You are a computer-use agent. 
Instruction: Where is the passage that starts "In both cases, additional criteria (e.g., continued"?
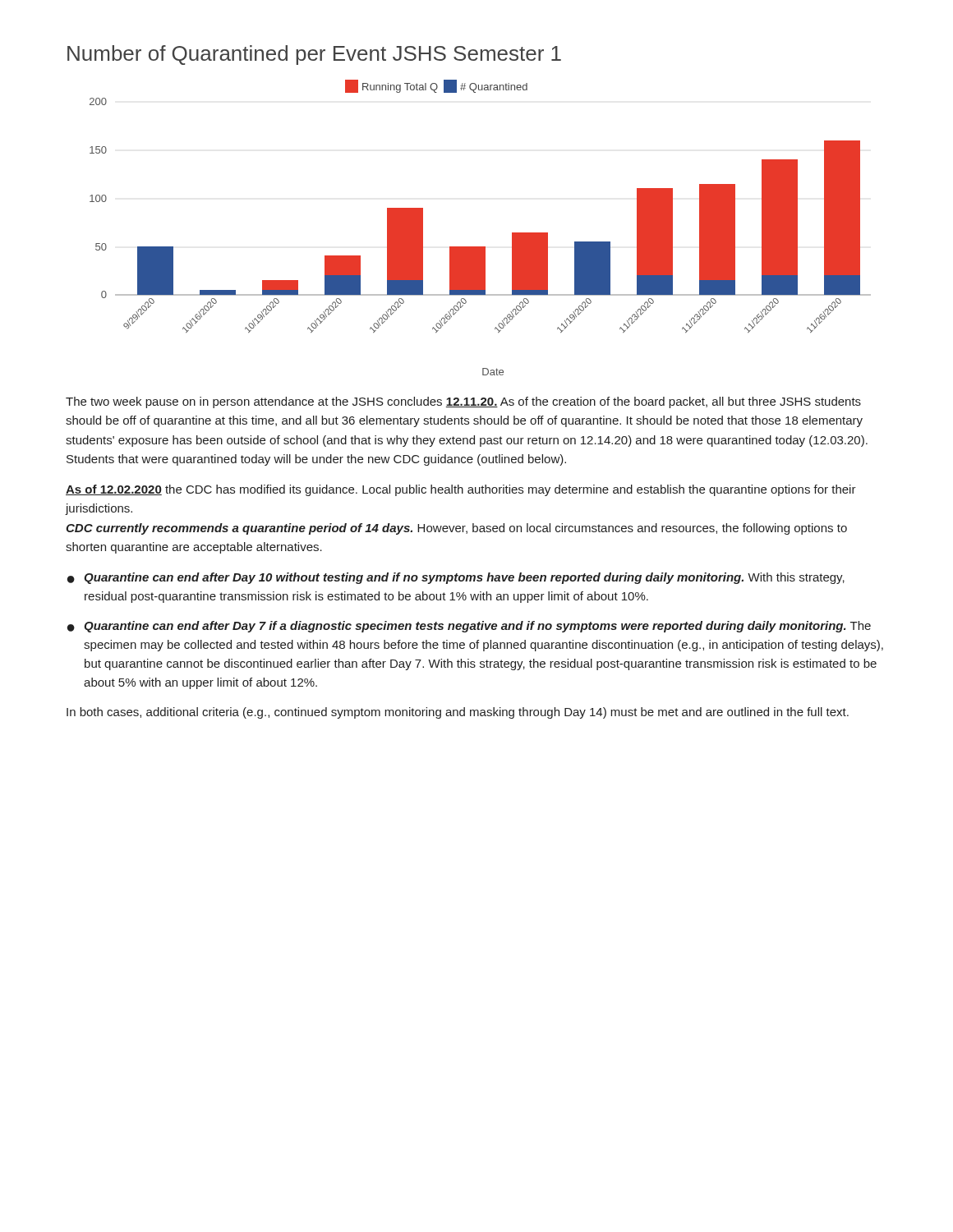coord(458,711)
